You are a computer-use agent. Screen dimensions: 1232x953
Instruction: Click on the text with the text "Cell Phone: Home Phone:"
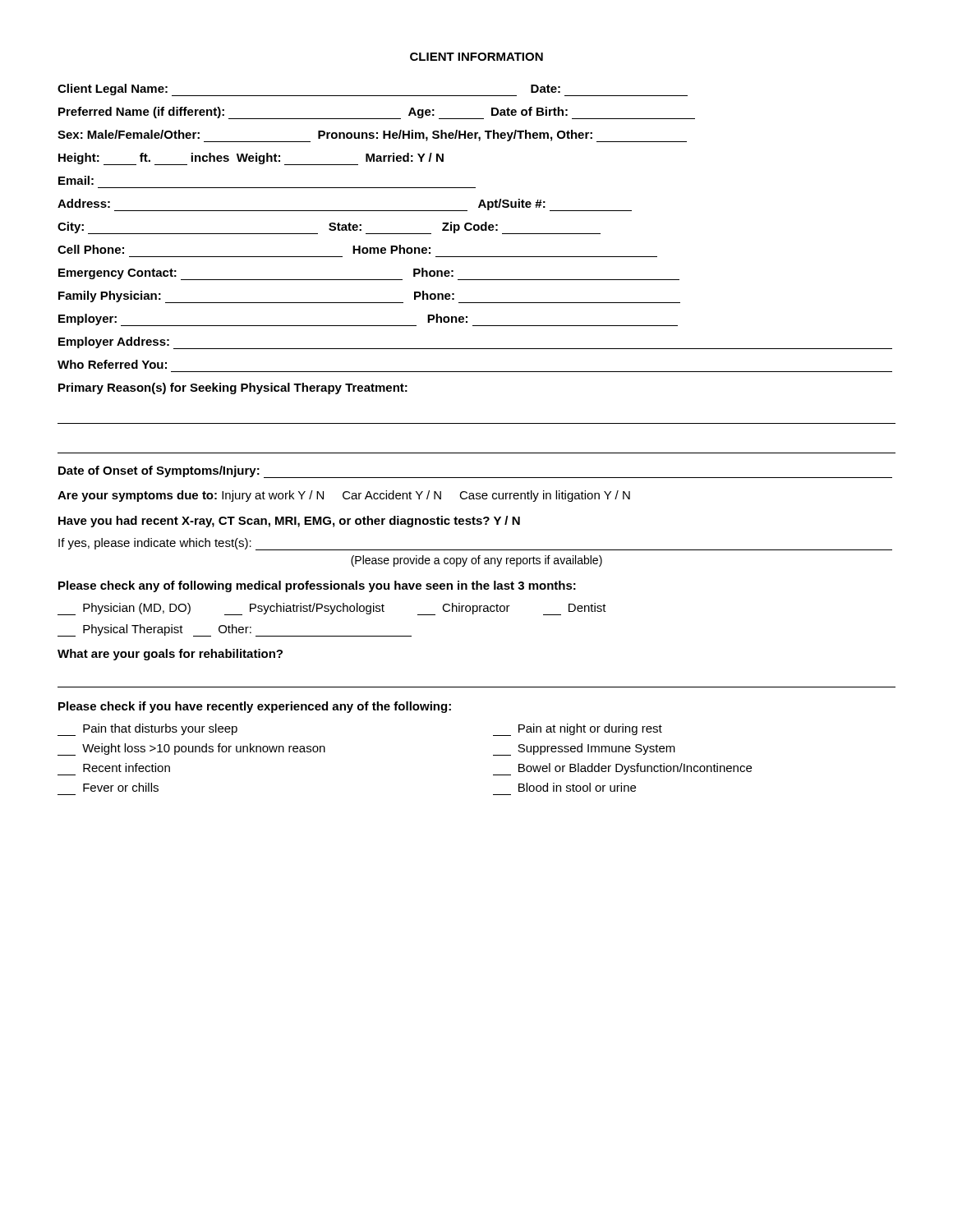pos(357,250)
